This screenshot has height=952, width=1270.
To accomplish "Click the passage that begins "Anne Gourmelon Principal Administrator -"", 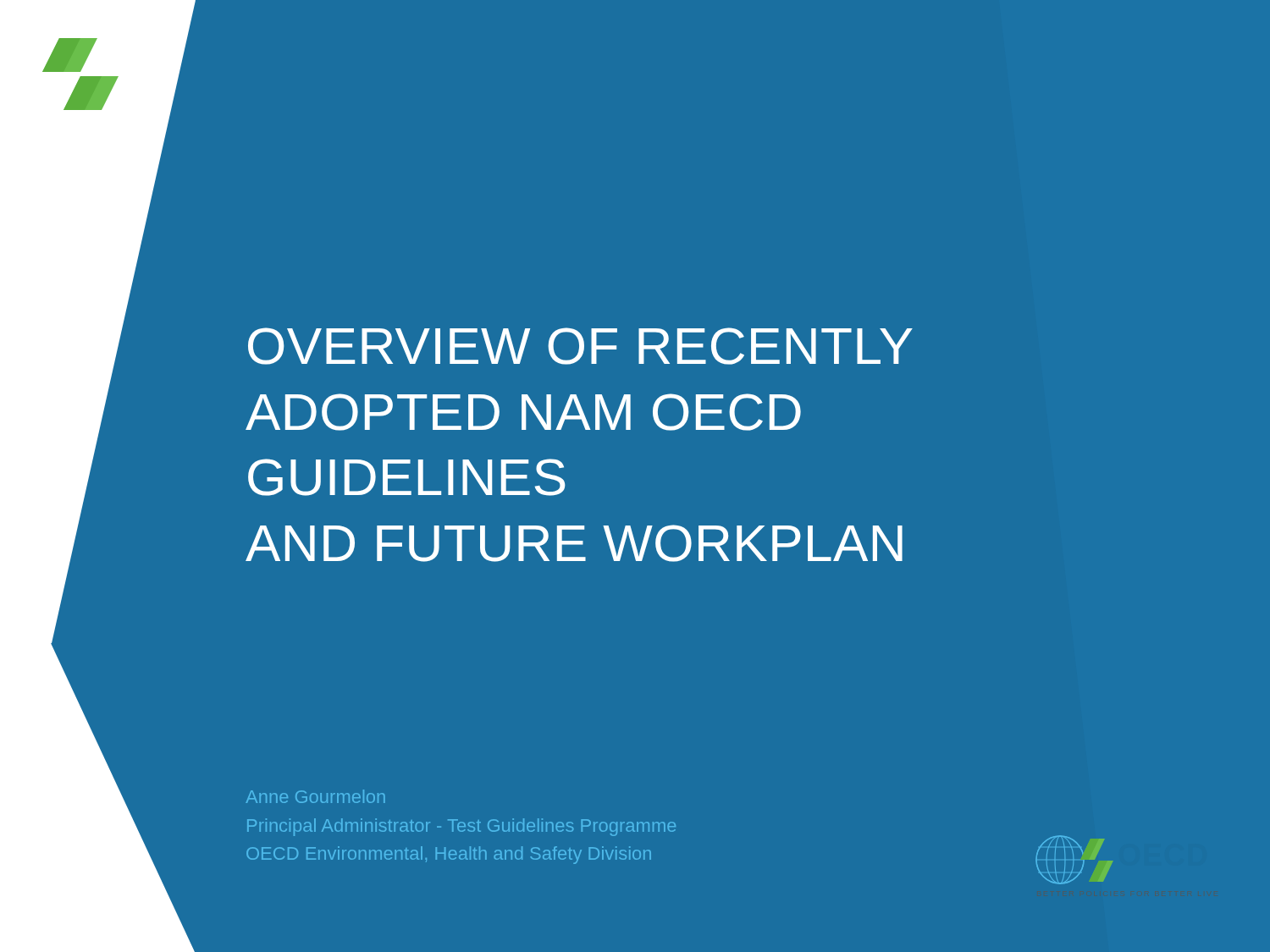I will pos(461,827).
